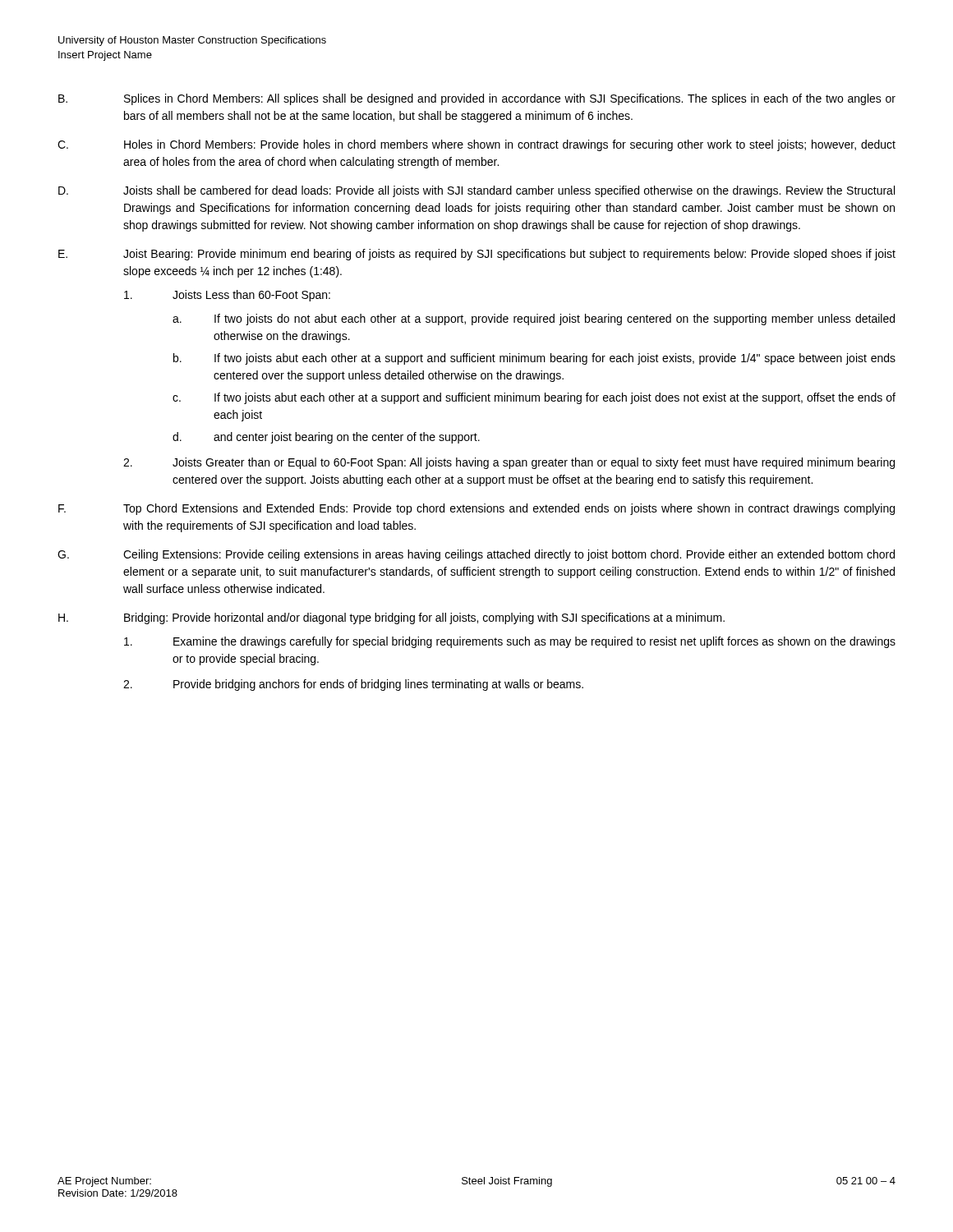Click on the region starting "B. Splices in Chord"

pyautogui.click(x=476, y=108)
